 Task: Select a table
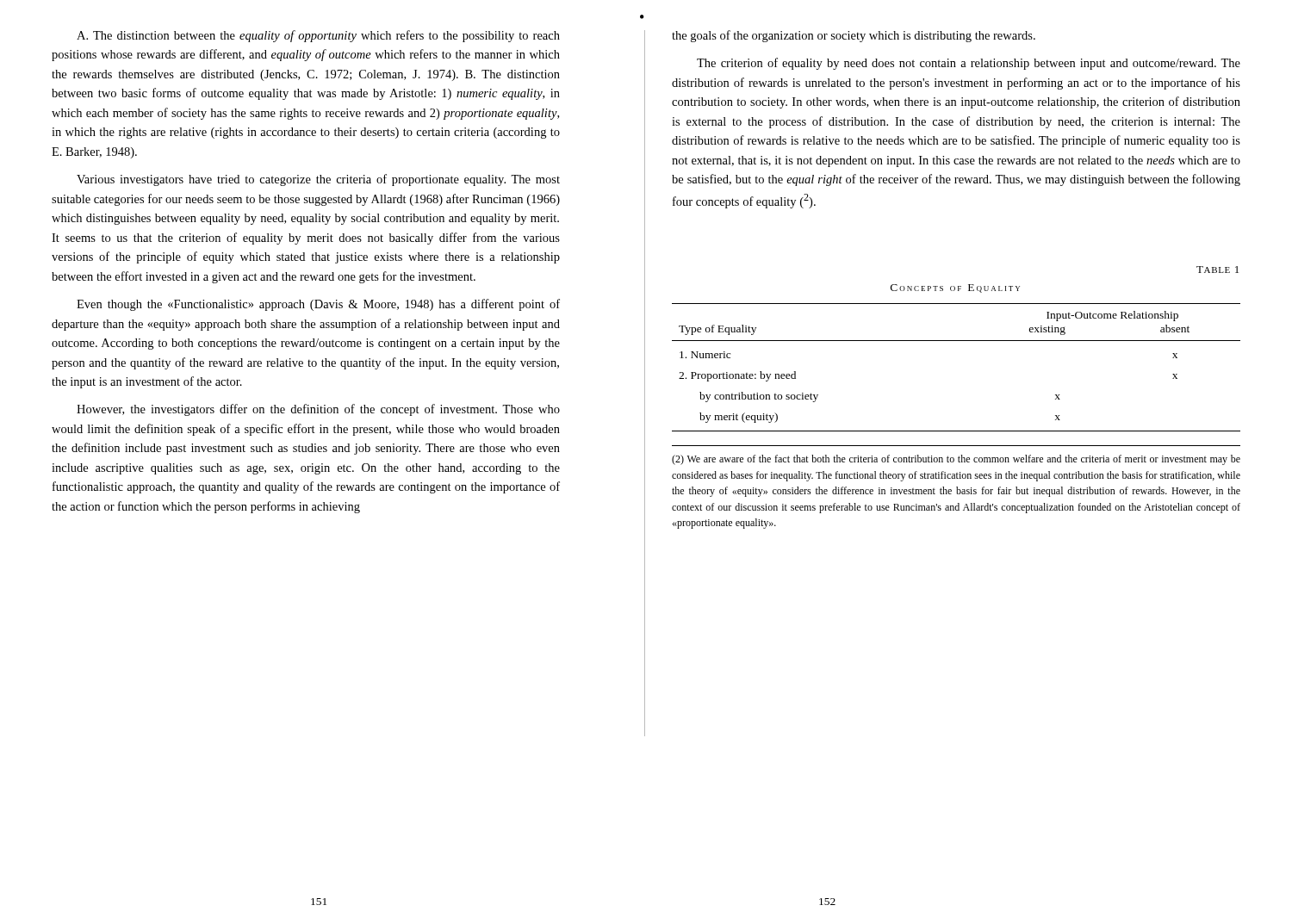pyautogui.click(x=956, y=367)
